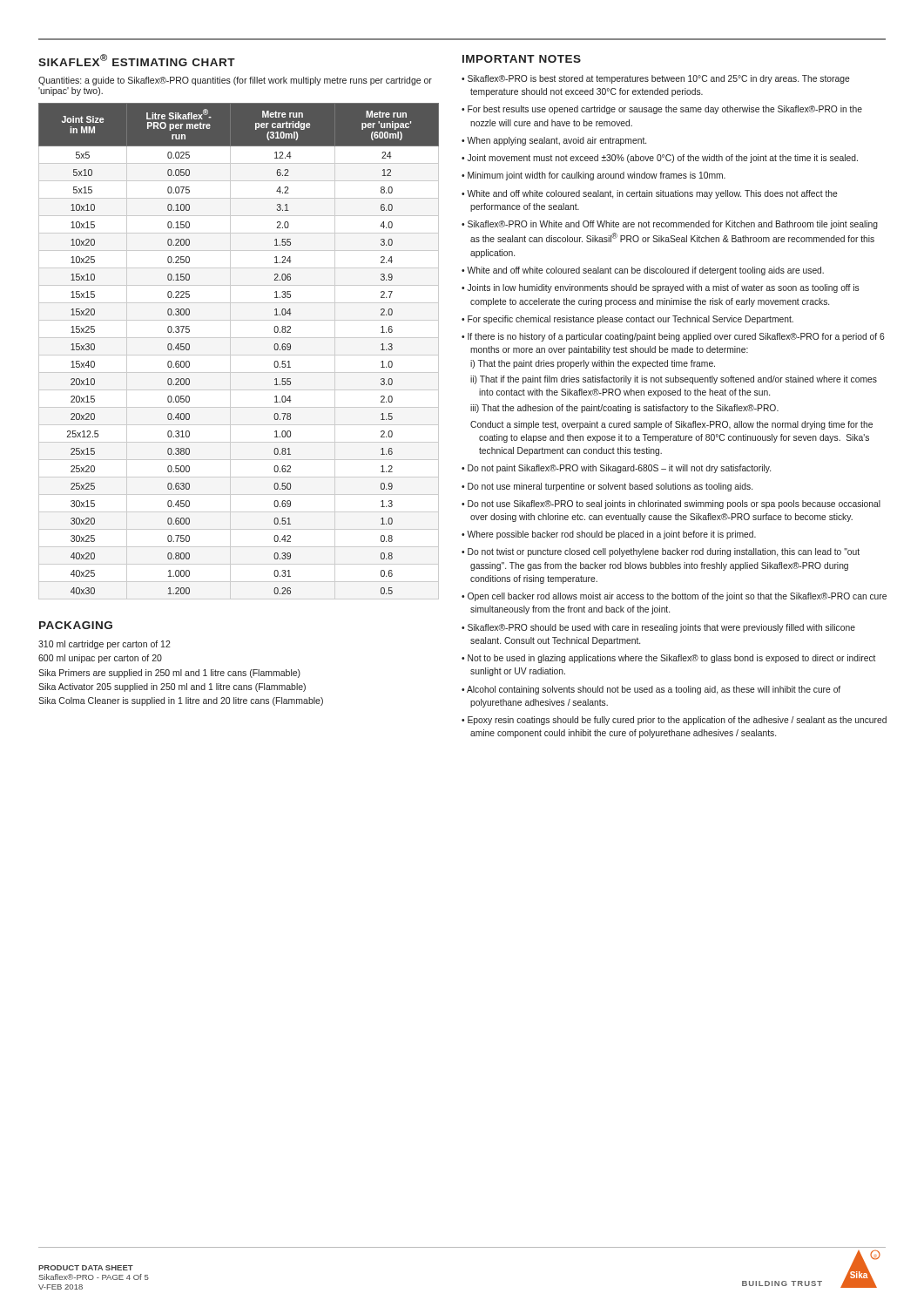The width and height of the screenshot is (924, 1307).
Task: Click on the table containing "Litre Sikaflex ® -"
Action: [x=239, y=351]
